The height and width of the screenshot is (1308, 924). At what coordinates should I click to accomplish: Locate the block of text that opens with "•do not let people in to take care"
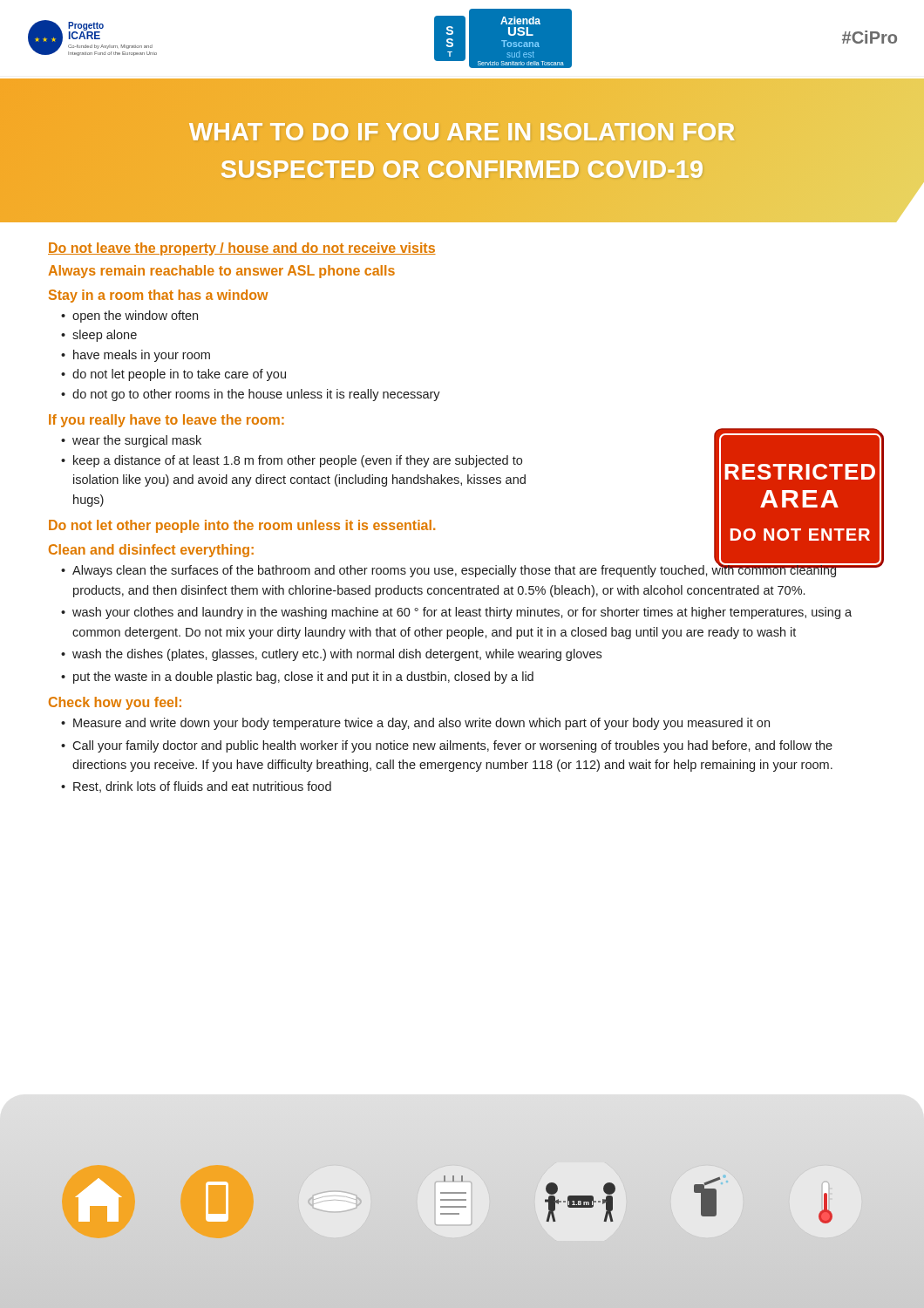[174, 375]
